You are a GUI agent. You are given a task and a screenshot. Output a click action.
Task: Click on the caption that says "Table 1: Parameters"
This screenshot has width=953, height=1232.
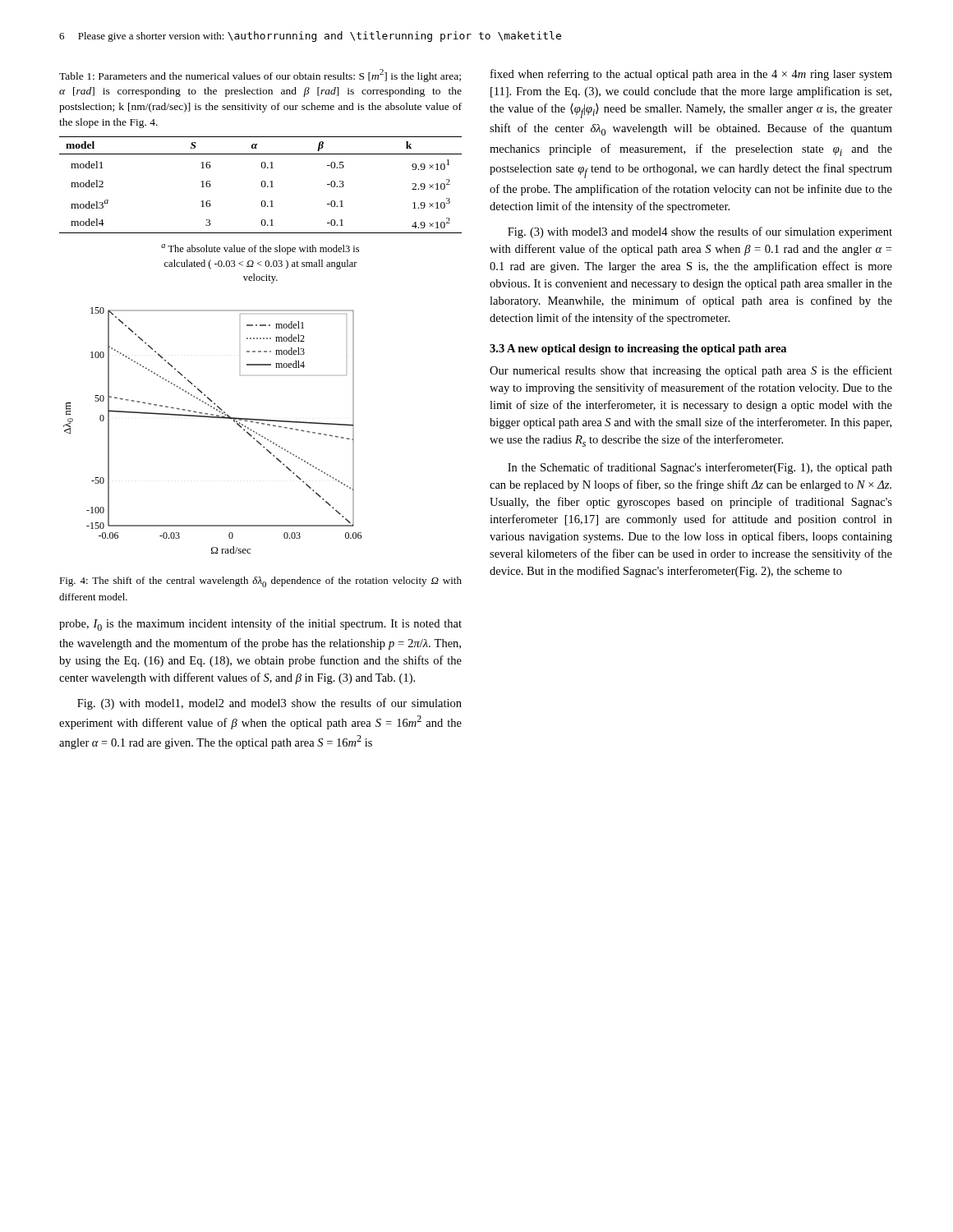(260, 97)
